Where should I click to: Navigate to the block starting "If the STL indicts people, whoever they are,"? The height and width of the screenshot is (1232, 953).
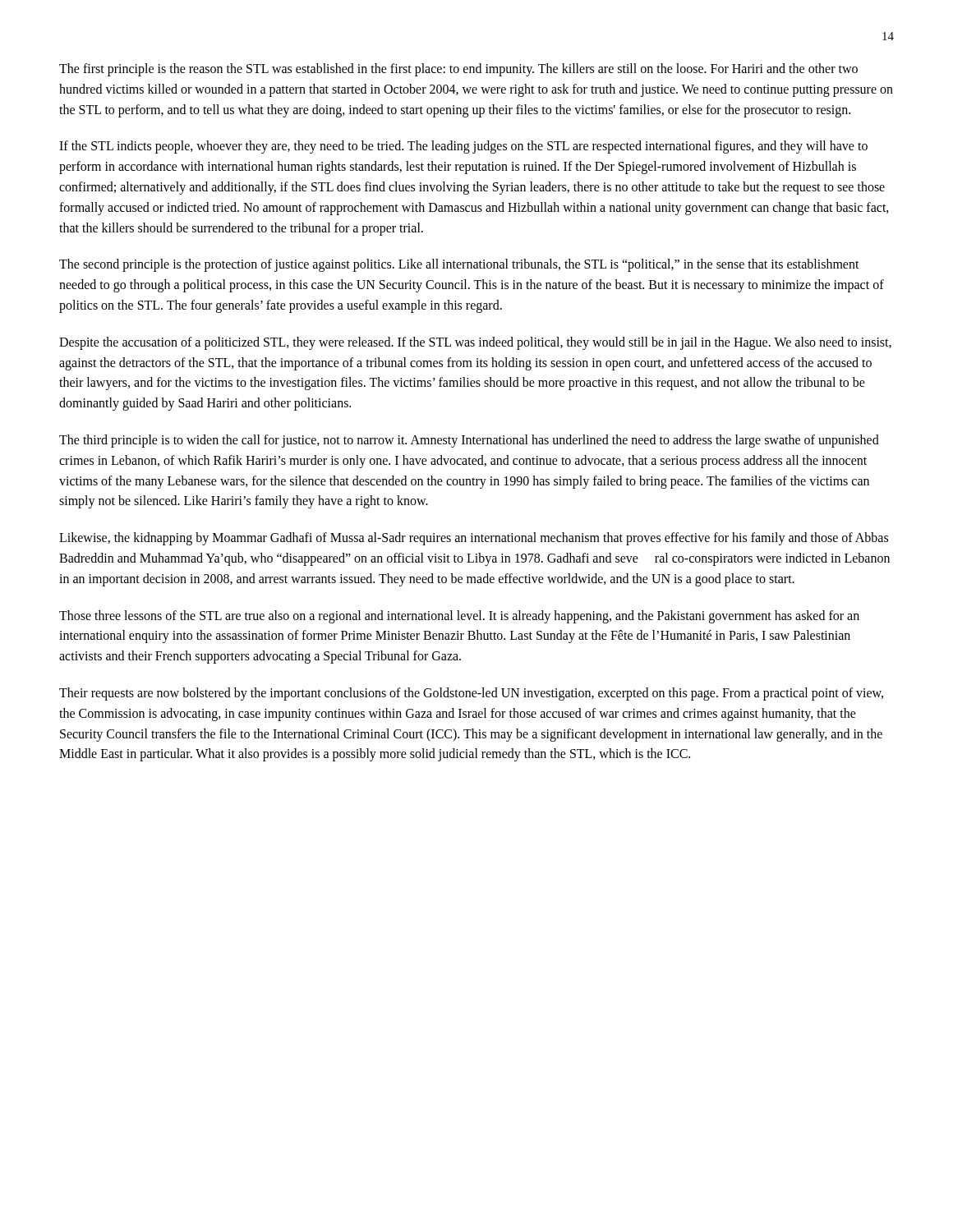(474, 187)
